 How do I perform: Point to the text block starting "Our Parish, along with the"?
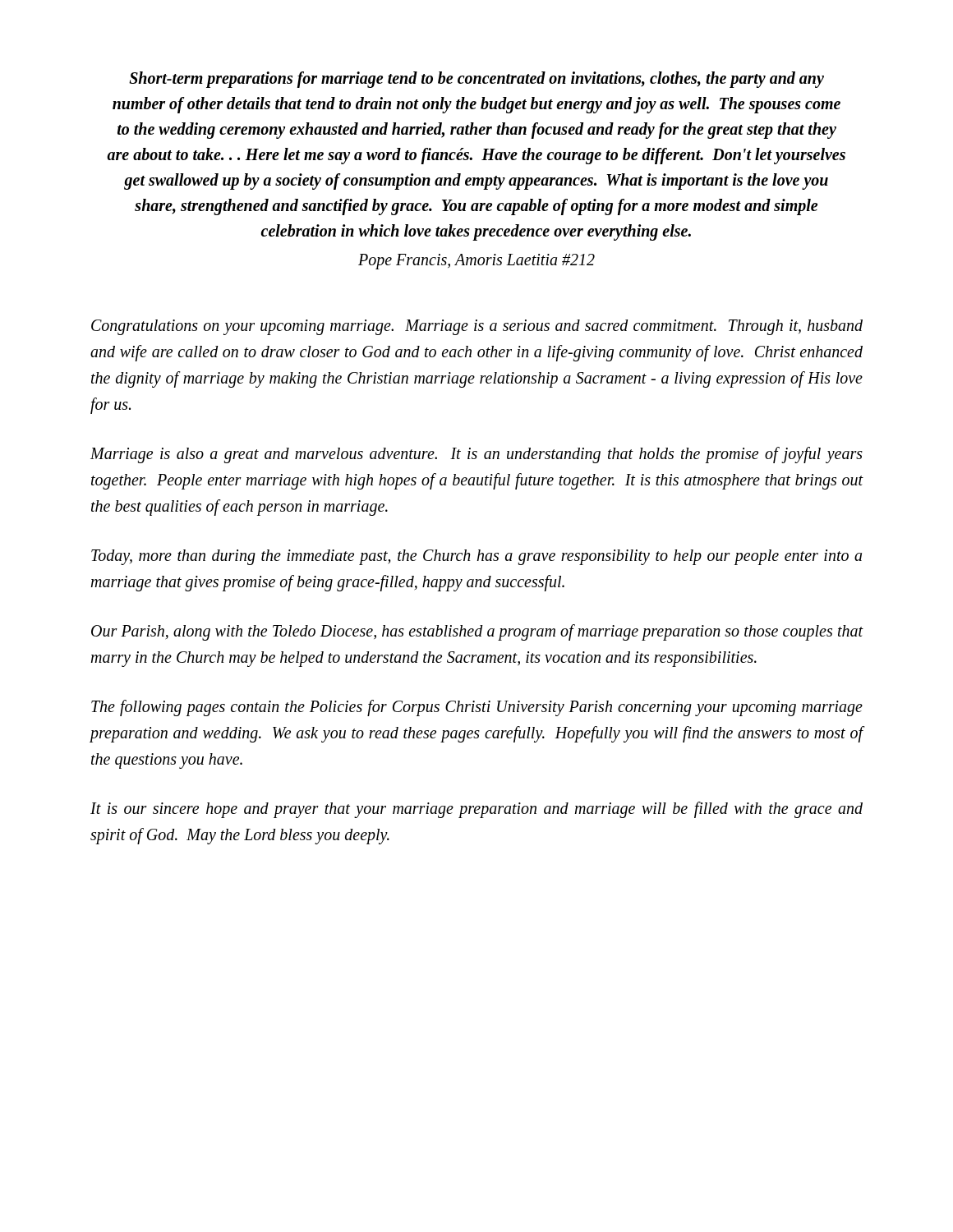[x=476, y=644]
